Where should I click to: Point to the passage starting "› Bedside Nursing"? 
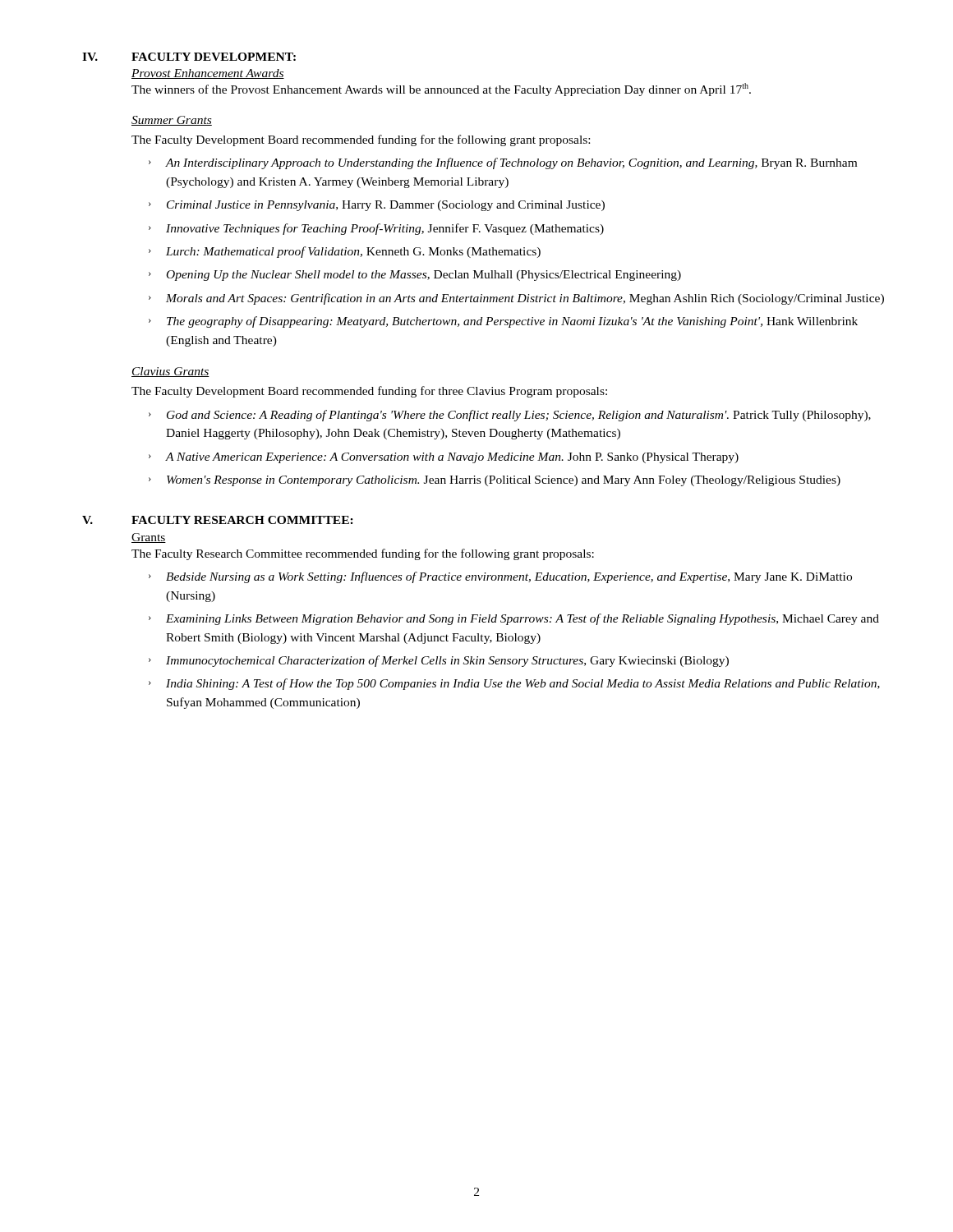(x=518, y=586)
